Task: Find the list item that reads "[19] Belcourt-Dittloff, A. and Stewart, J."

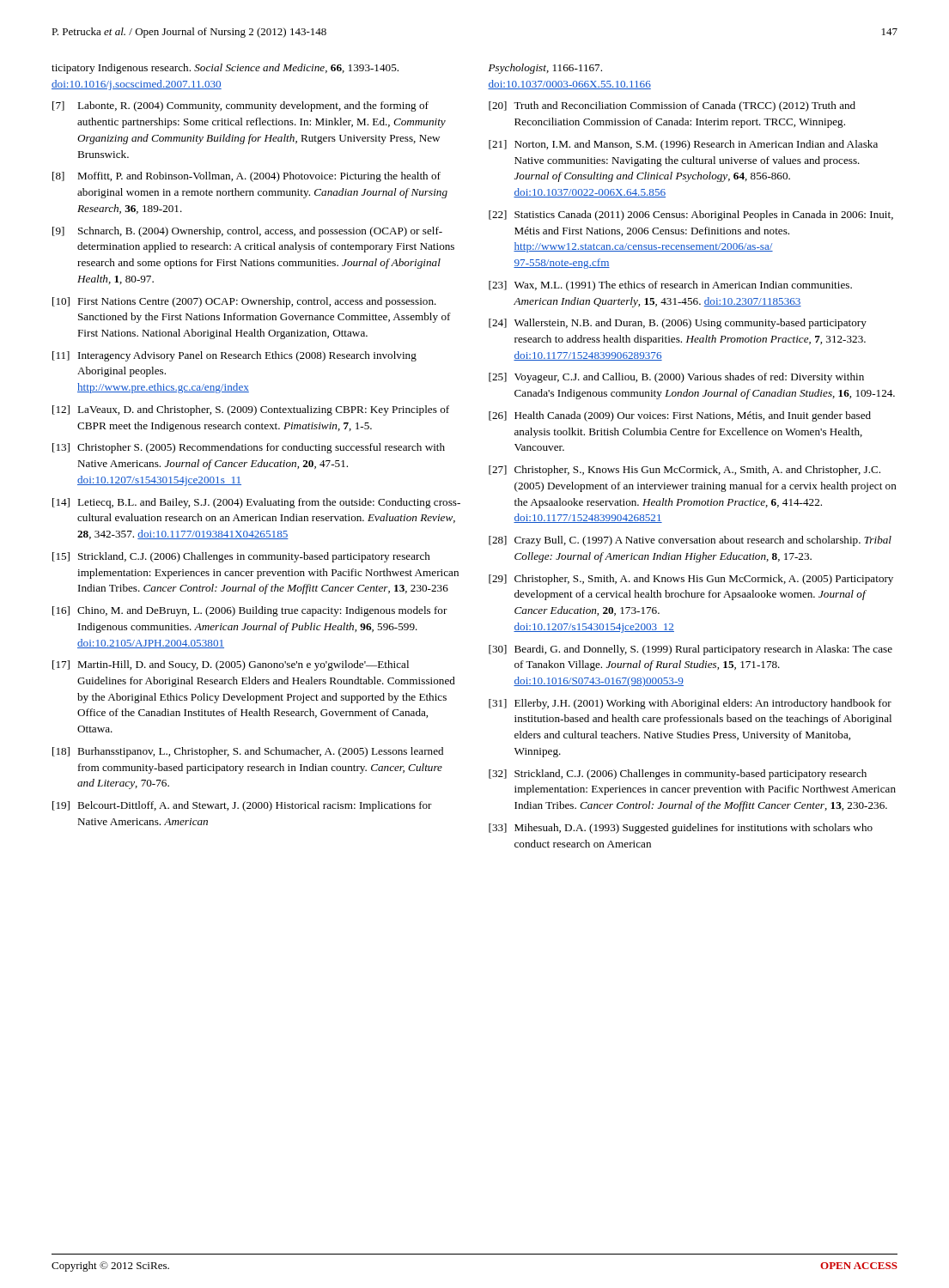Action: point(256,814)
